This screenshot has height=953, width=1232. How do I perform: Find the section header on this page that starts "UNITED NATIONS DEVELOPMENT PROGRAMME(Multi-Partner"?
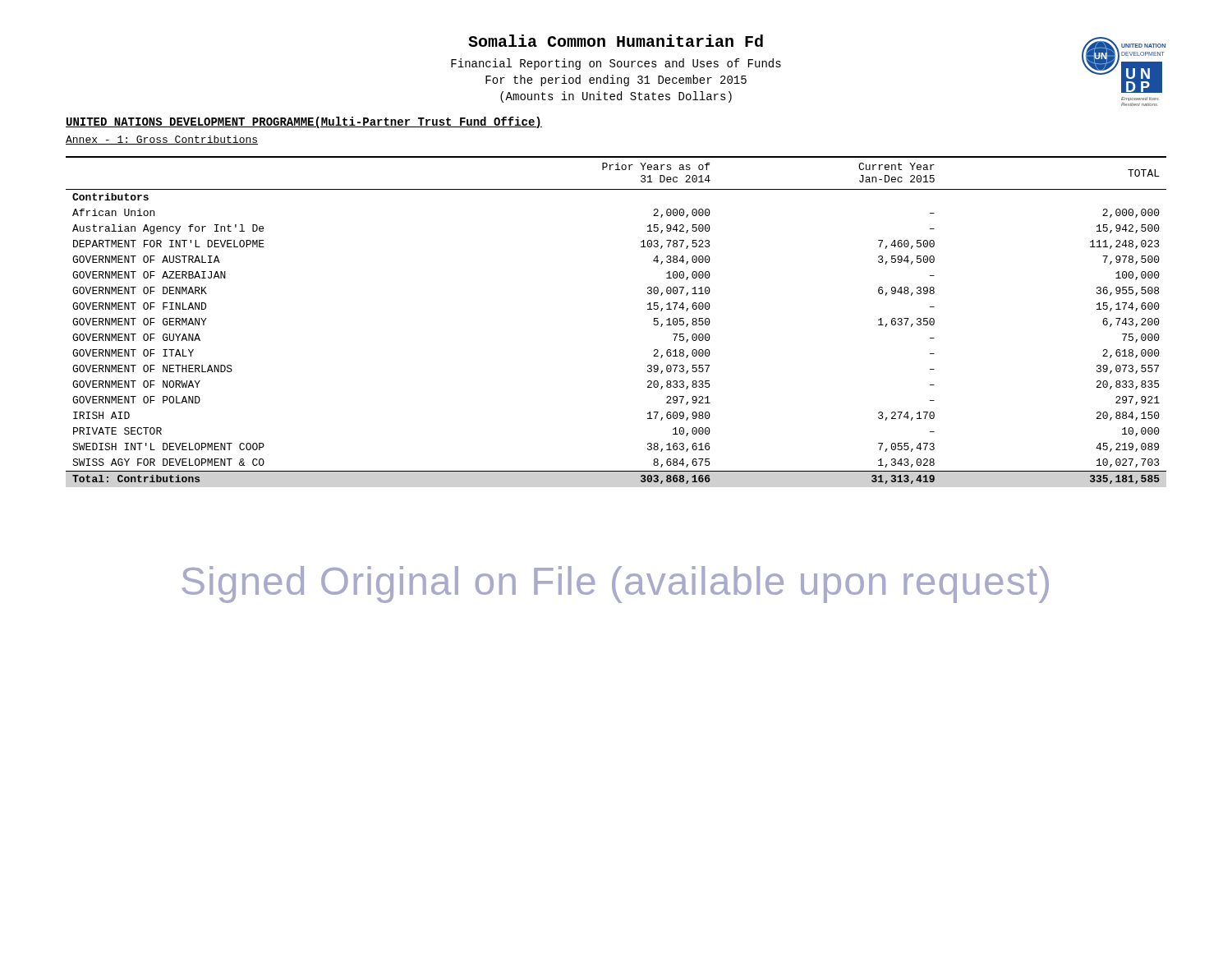point(304,122)
